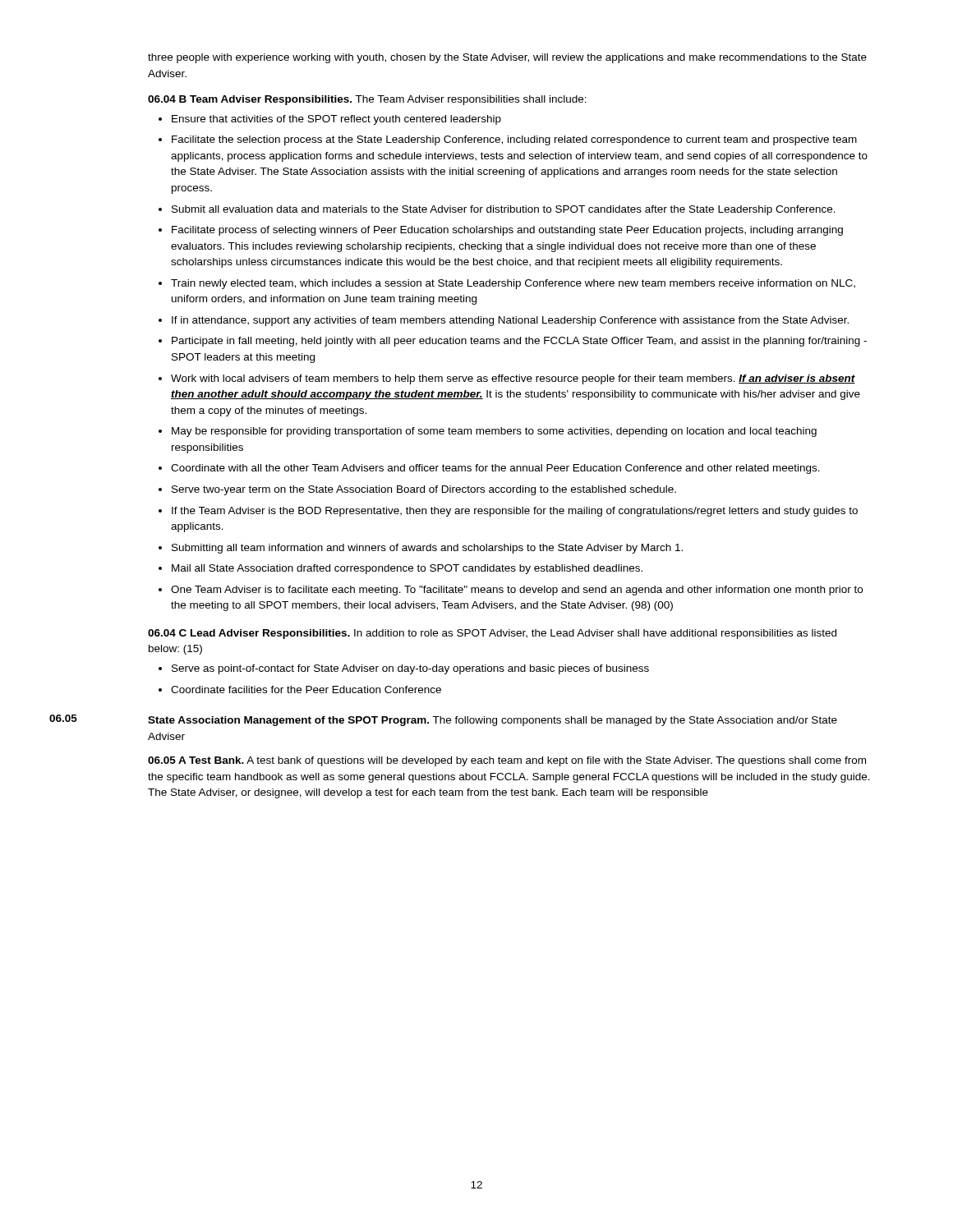Where is the section header that starts "State Association Management of the SPOT Program."?
953x1232 pixels.
[x=493, y=728]
